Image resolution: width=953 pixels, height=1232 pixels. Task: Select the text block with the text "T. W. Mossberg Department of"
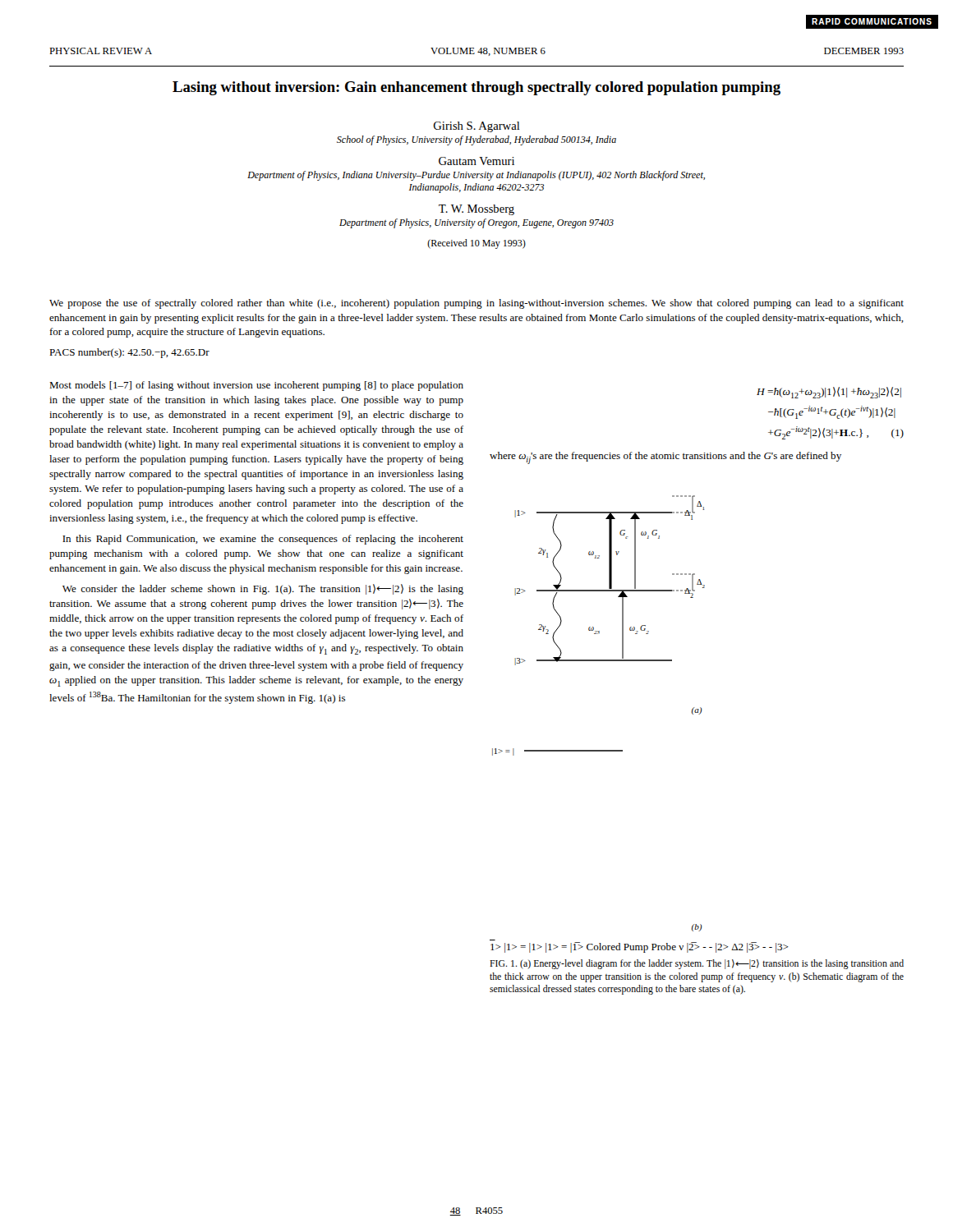tap(476, 226)
